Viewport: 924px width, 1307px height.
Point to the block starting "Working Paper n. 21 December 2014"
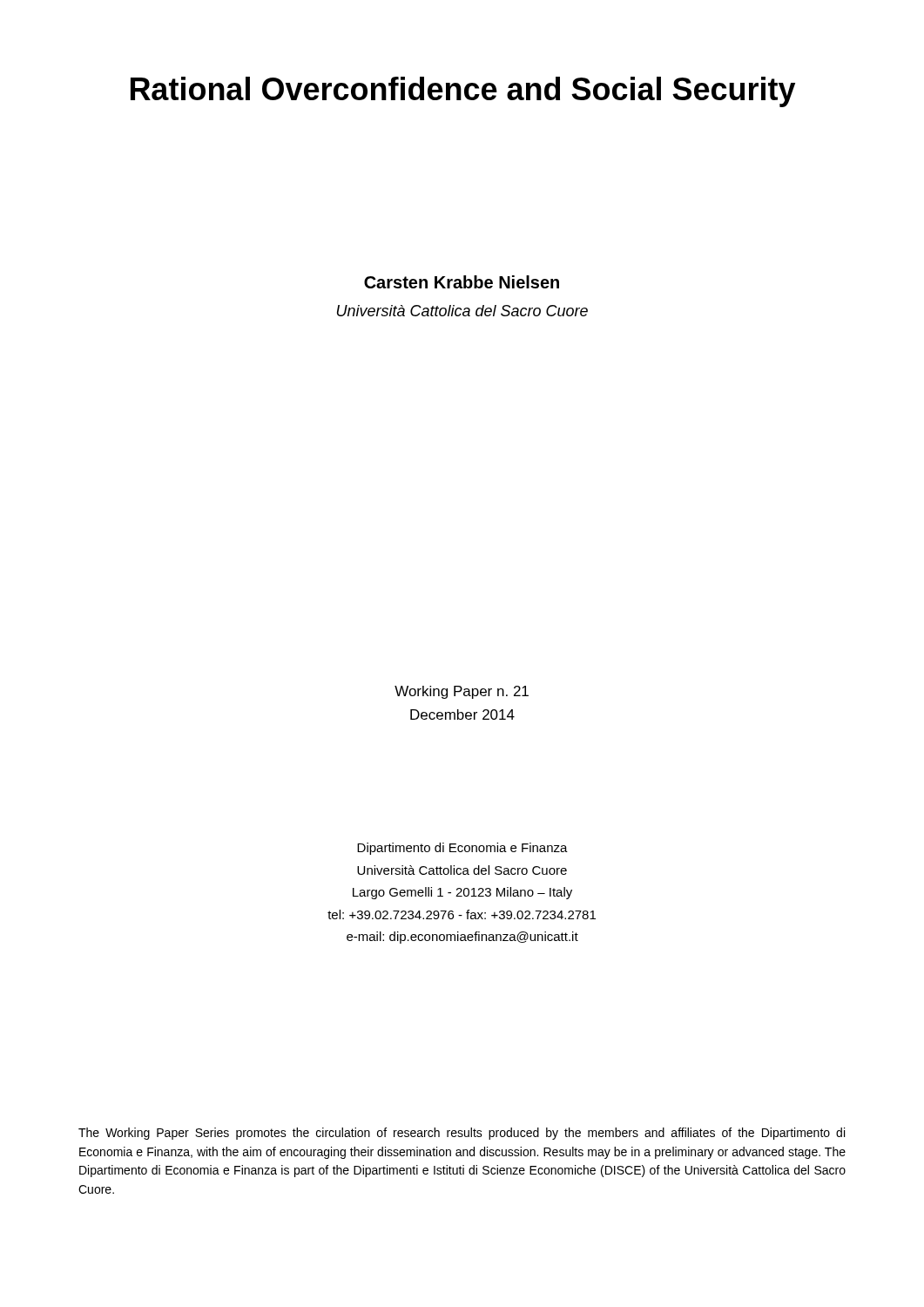[462, 703]
